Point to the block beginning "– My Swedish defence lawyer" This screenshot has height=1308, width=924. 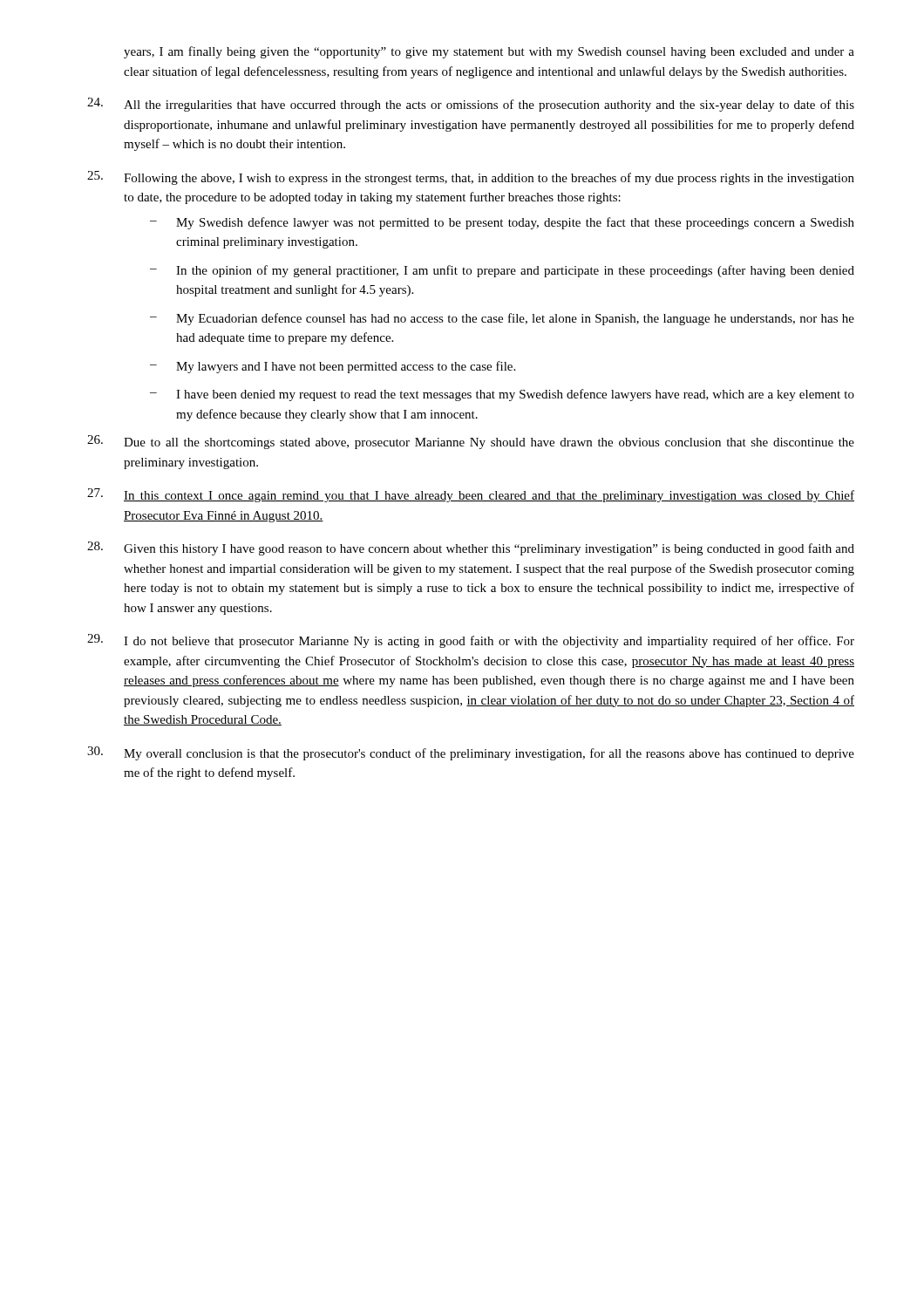coord(502,232)
